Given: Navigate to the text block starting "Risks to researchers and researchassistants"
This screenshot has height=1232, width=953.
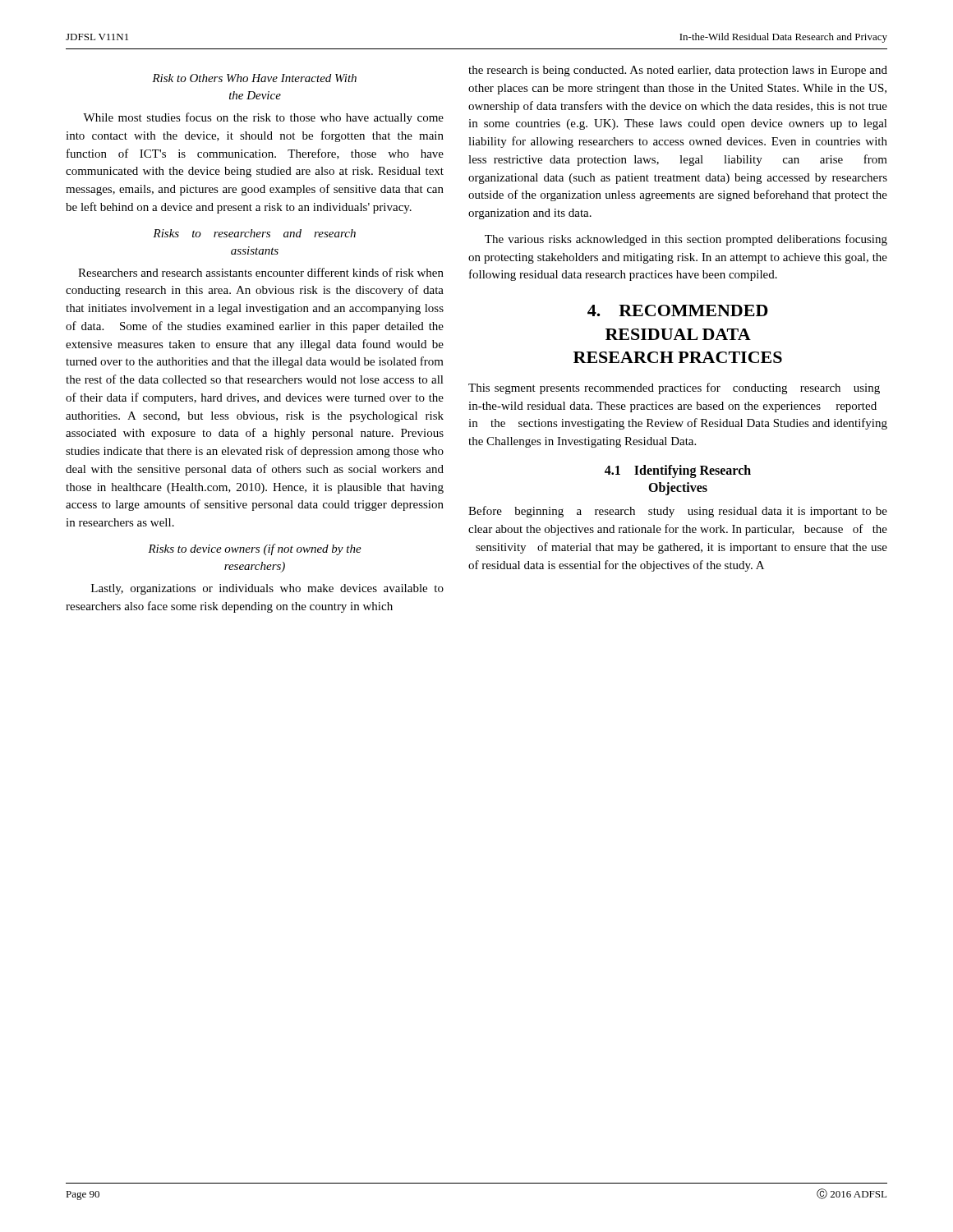Looking at the screenshot, I should (255, 241).
